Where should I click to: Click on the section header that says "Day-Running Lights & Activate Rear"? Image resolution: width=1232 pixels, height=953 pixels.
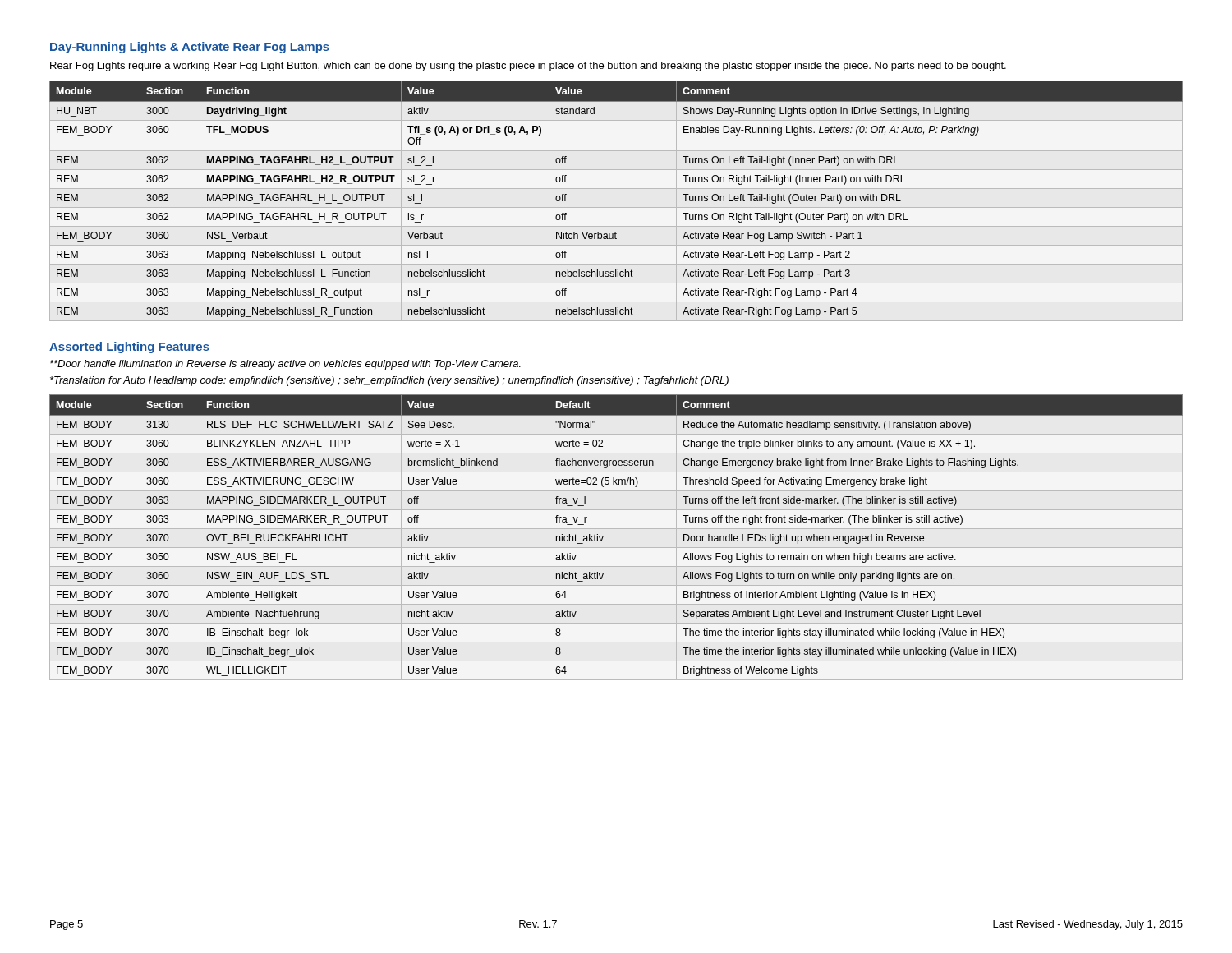189,46
